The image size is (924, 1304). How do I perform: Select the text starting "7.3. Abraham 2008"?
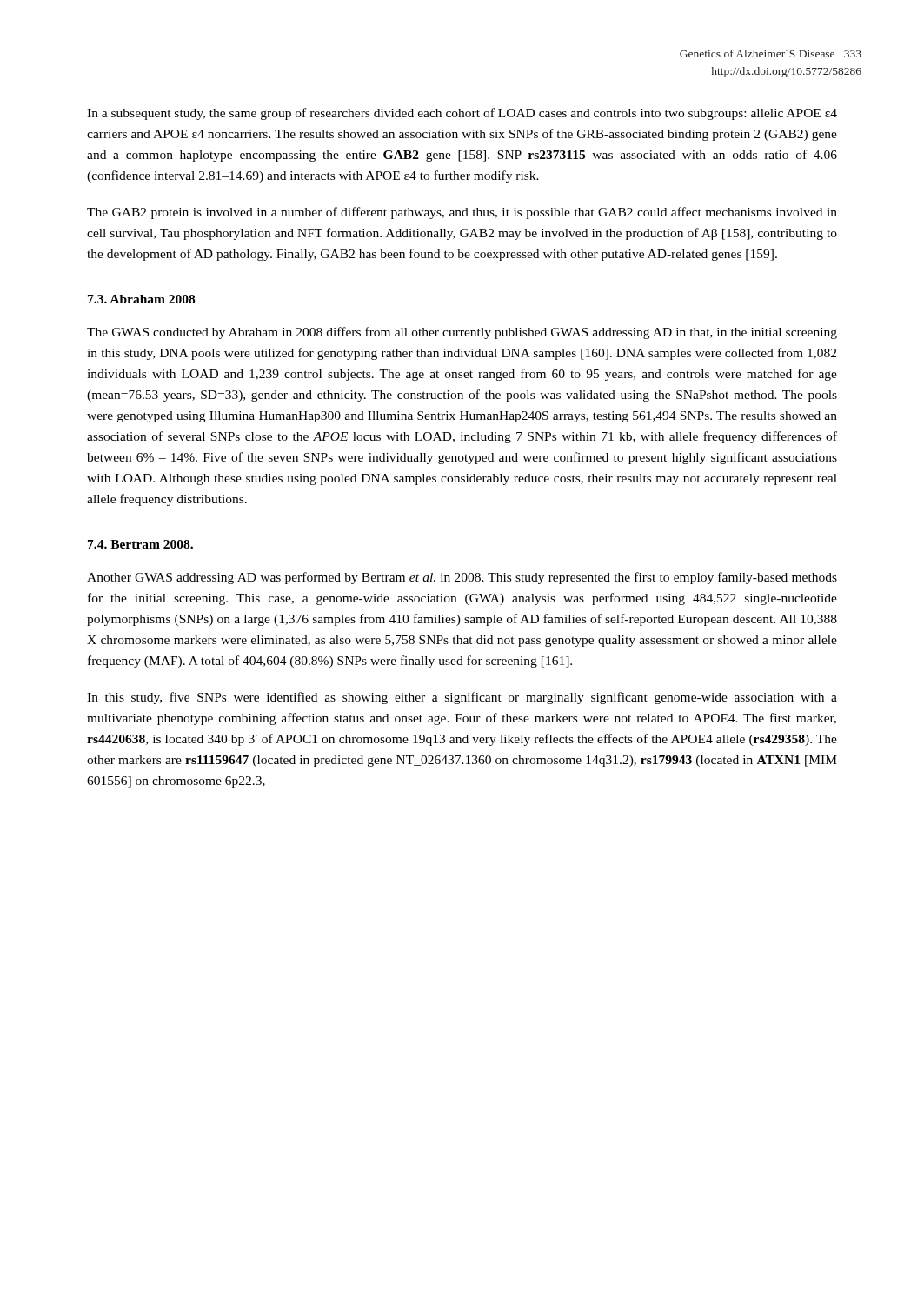pos(141,299)
